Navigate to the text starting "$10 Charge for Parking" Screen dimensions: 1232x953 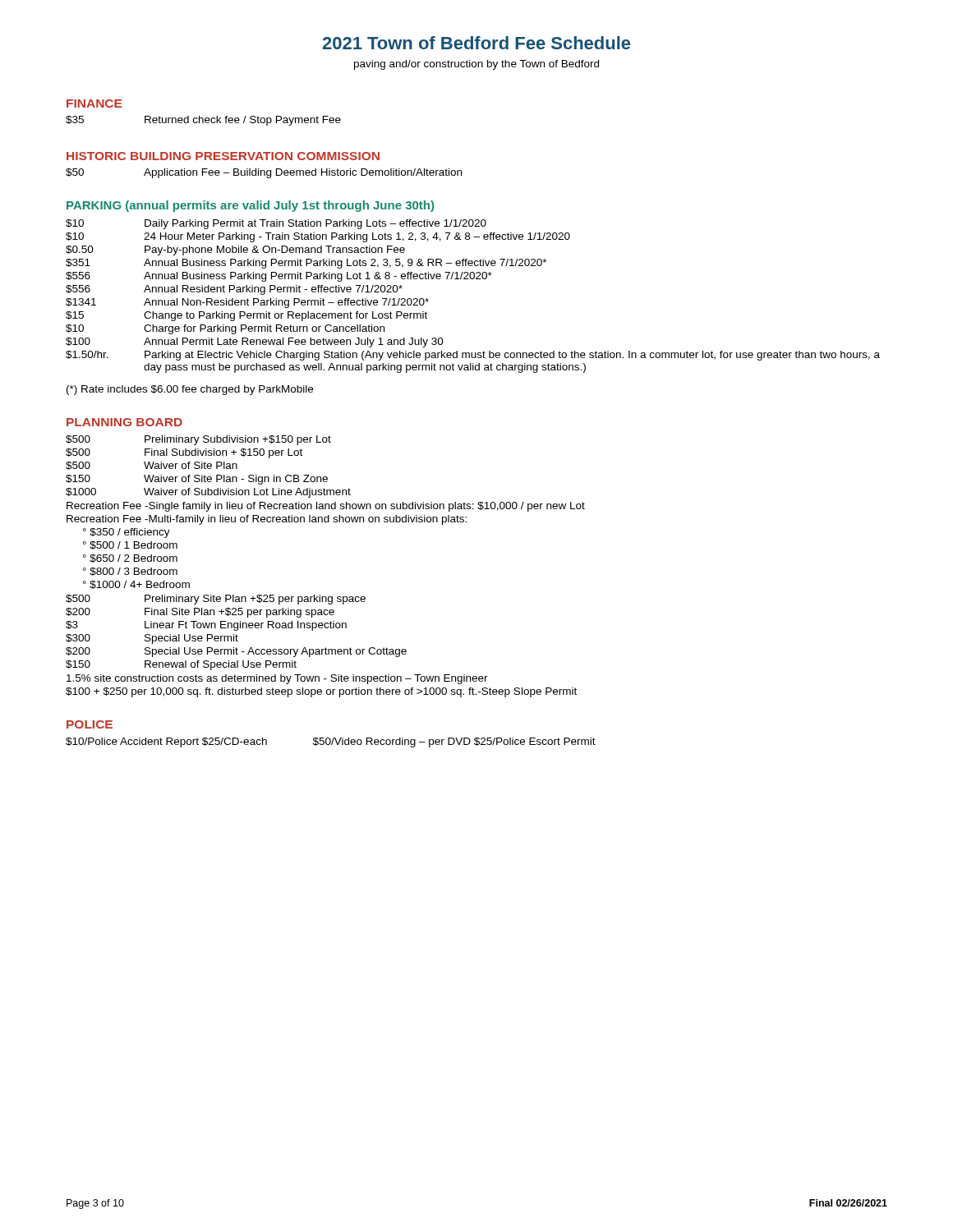pyautogui.click(x=225, y=329)
